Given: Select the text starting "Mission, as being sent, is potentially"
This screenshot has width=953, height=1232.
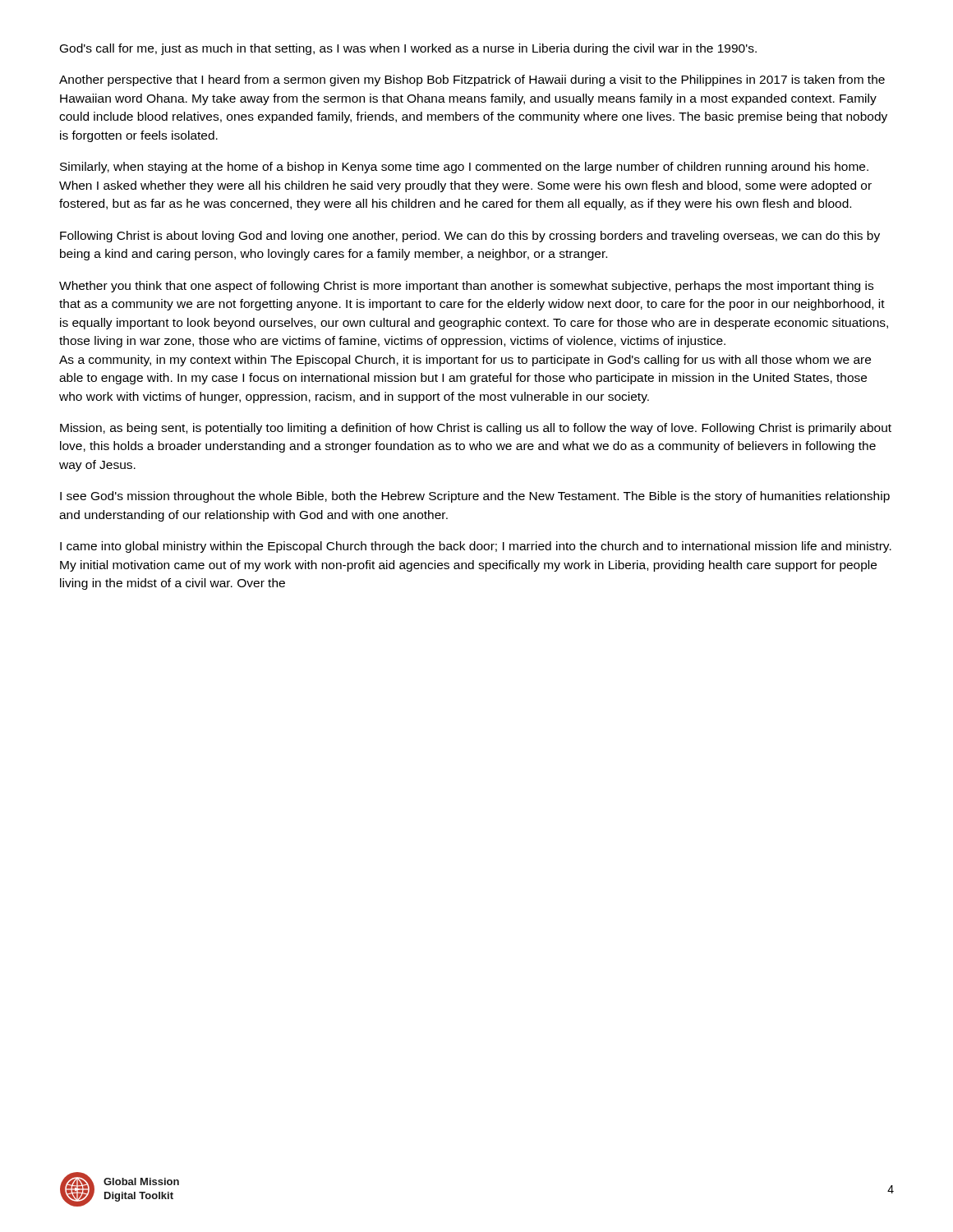Looking at the screenshot, I should click(x=475, y=446).
